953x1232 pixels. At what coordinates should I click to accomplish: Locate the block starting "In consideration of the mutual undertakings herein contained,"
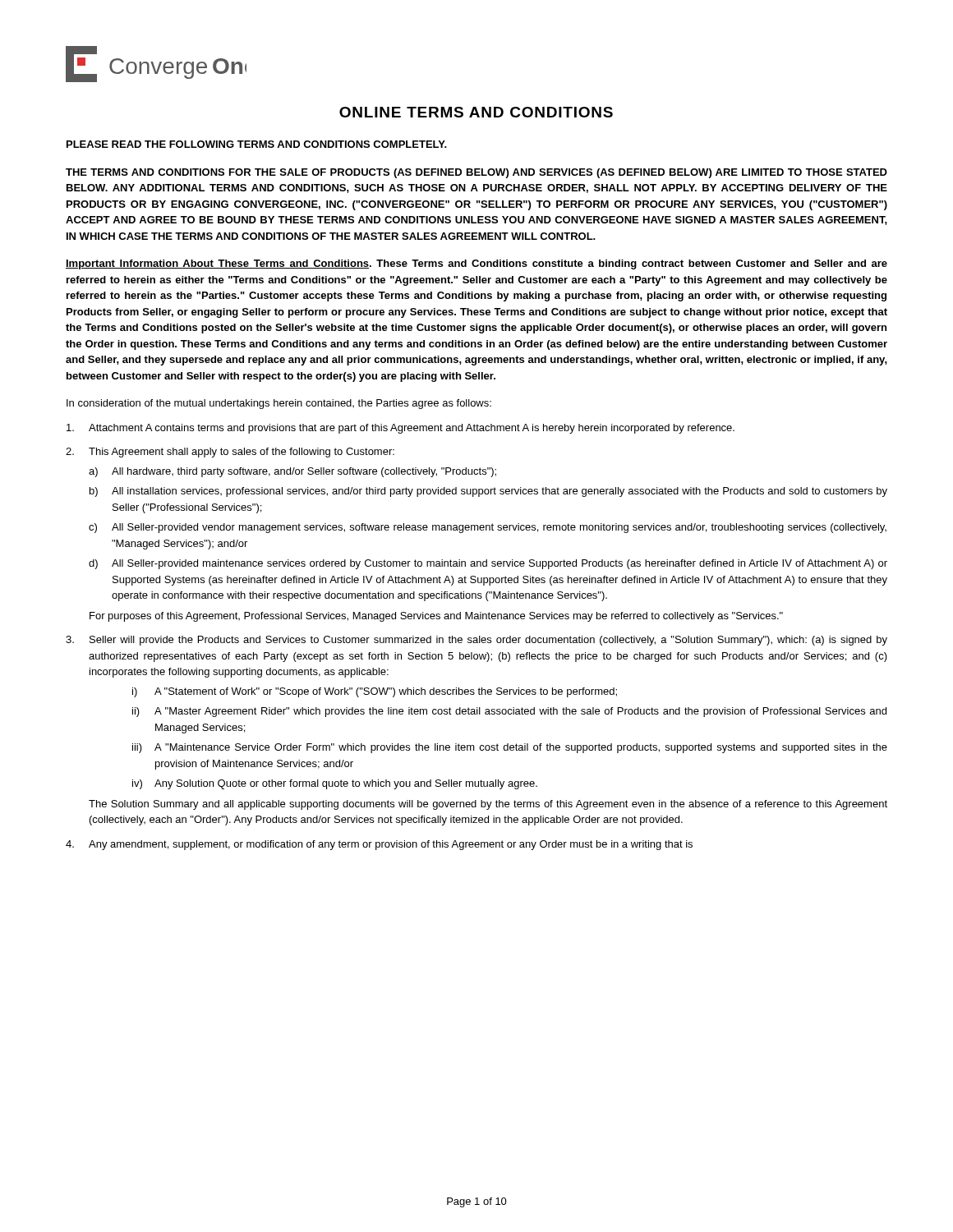[x=279, y=403]
